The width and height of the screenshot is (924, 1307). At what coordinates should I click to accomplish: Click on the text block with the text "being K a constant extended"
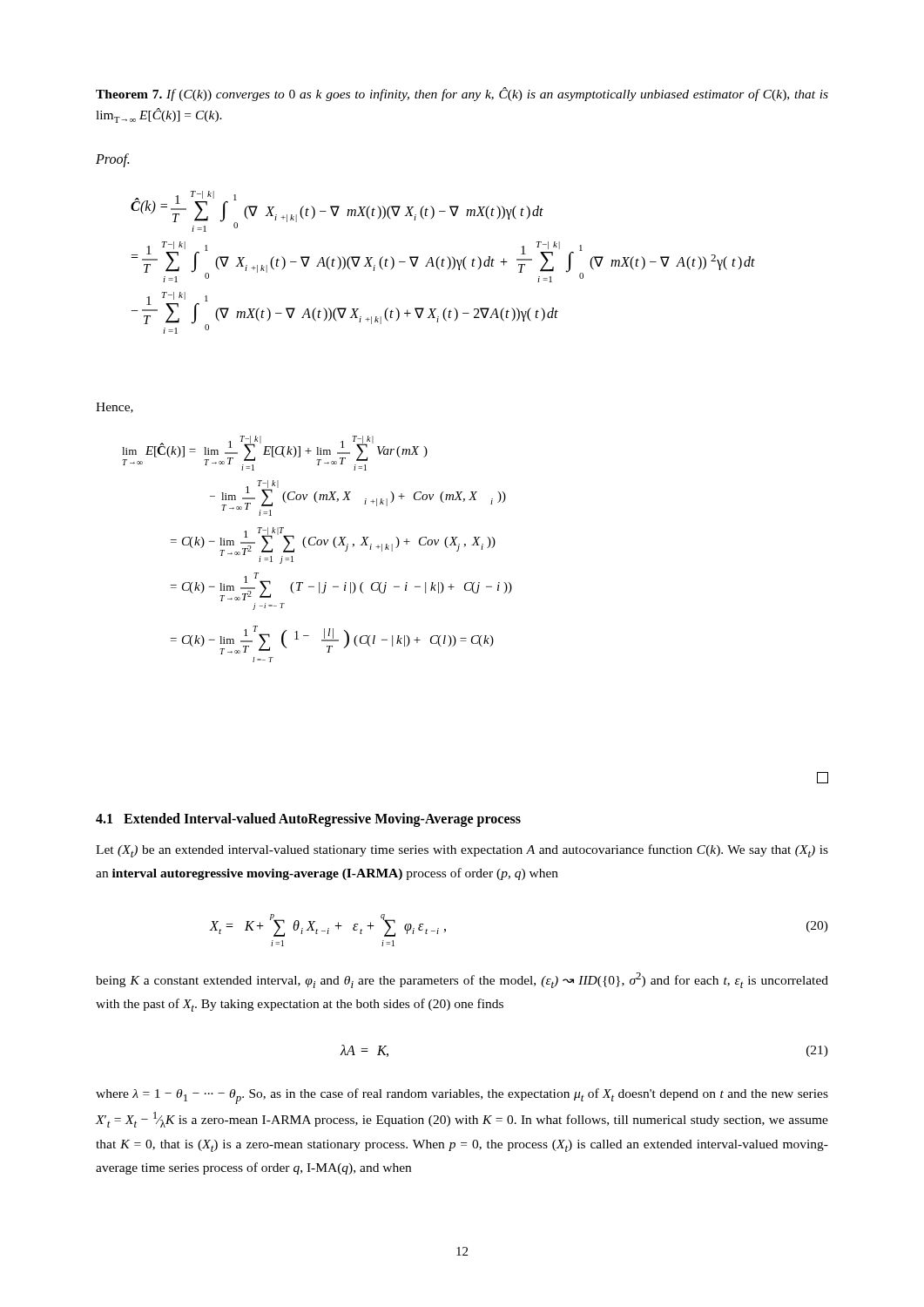[x=462, y=992]
